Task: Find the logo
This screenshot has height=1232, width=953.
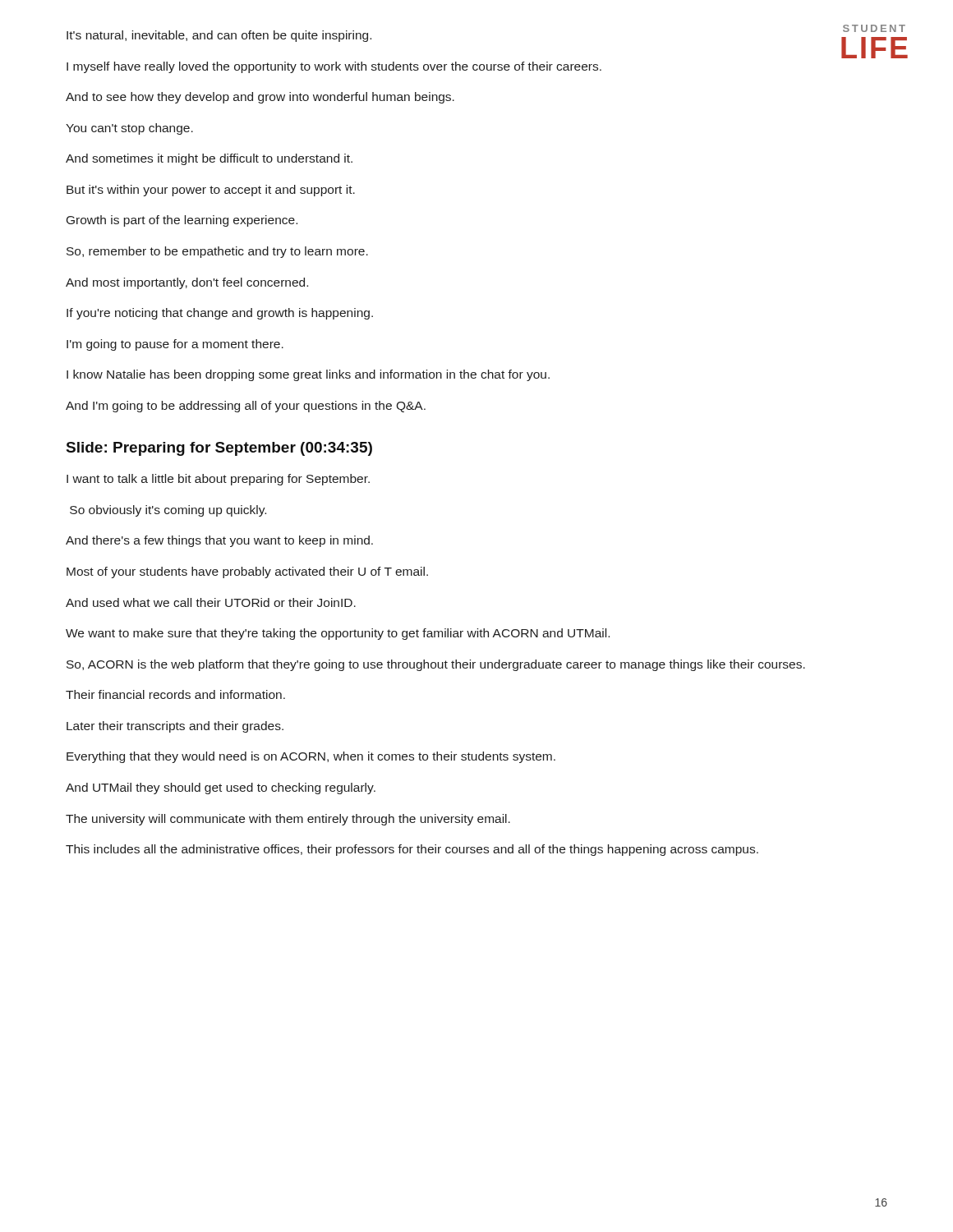Action: click(x=875, y=43)
